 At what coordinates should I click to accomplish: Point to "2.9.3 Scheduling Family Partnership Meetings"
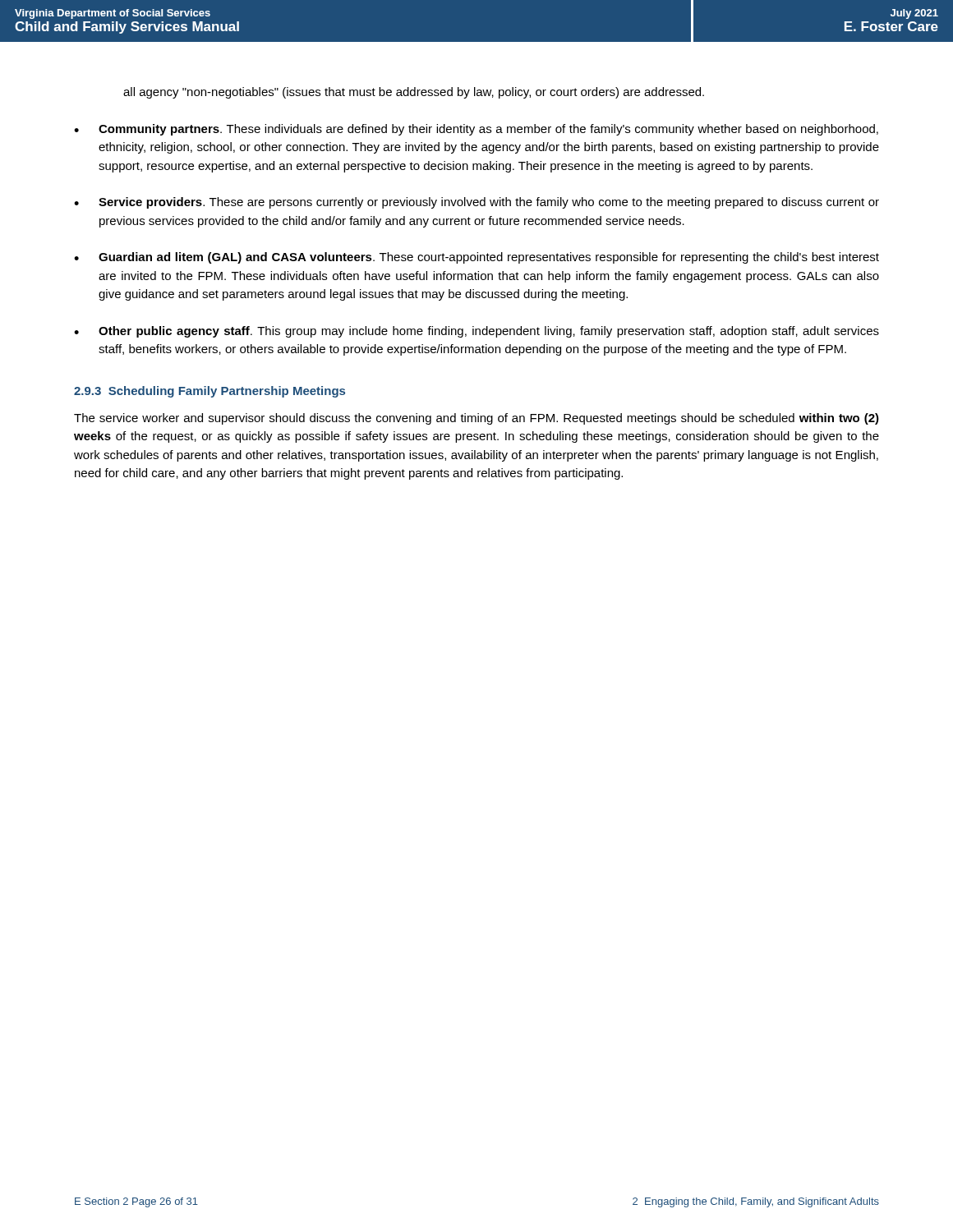pyautogui.click(x=210, y=390)
